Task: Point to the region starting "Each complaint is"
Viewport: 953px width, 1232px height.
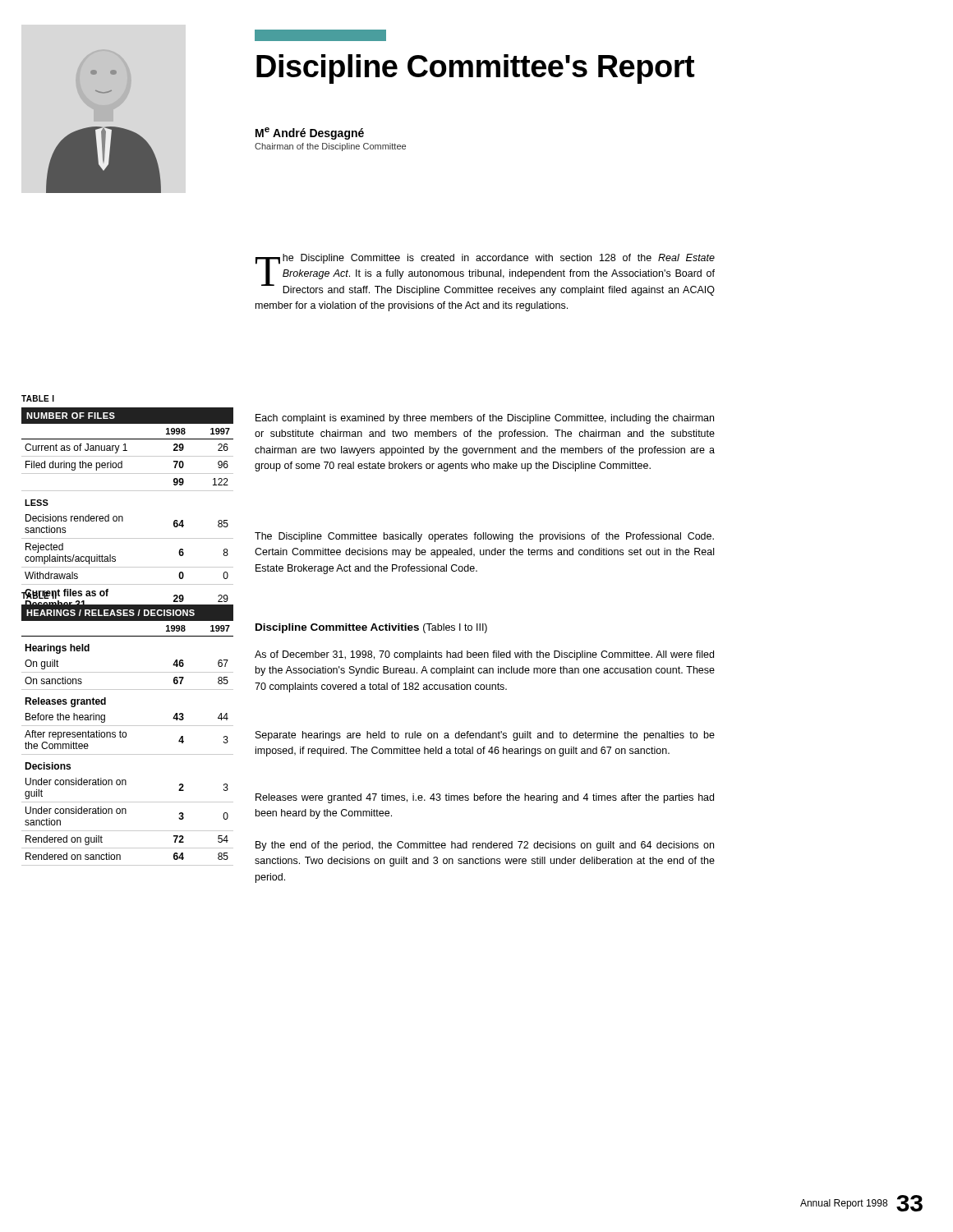Action: 485,442
